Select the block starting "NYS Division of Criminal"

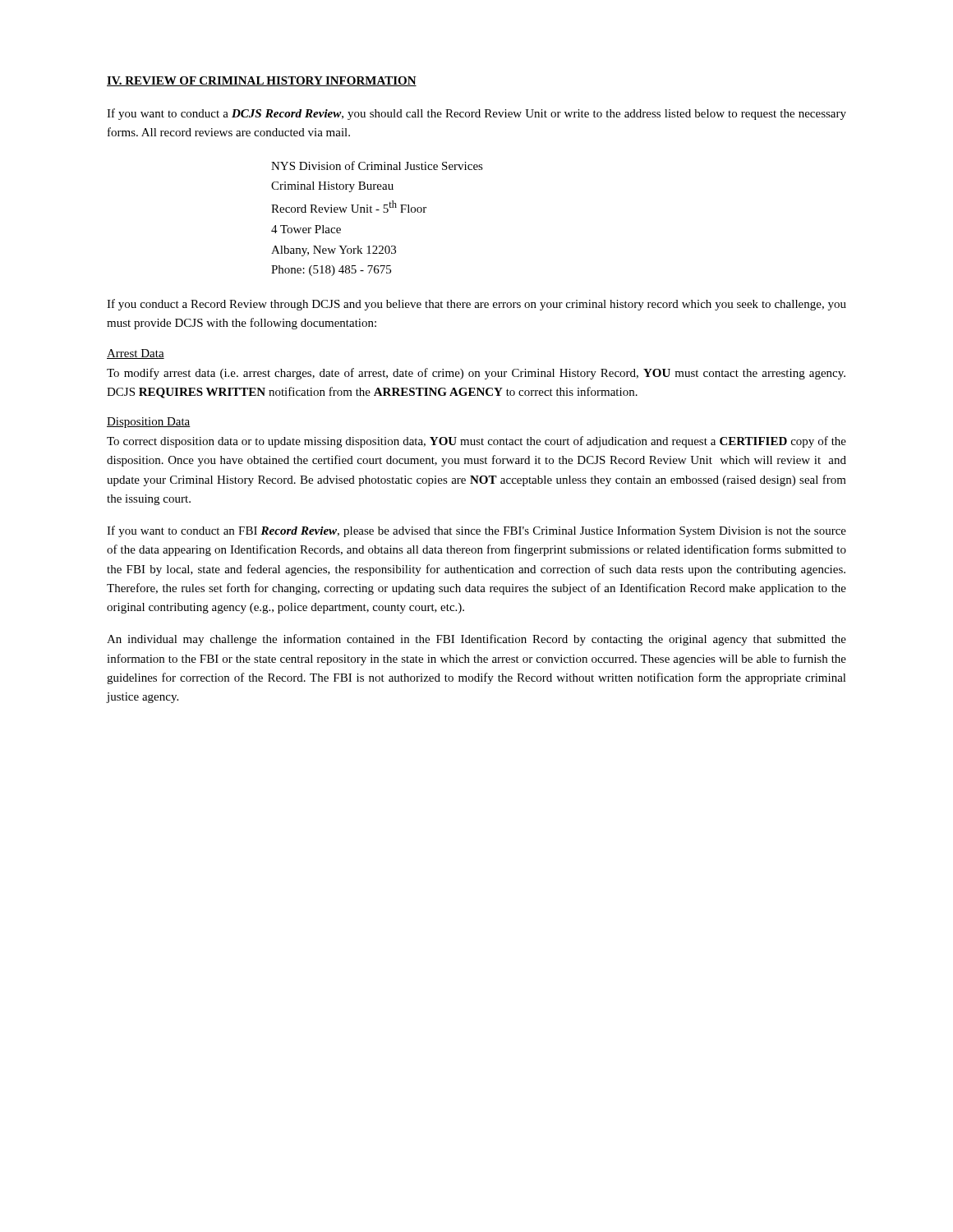(377, 218)
